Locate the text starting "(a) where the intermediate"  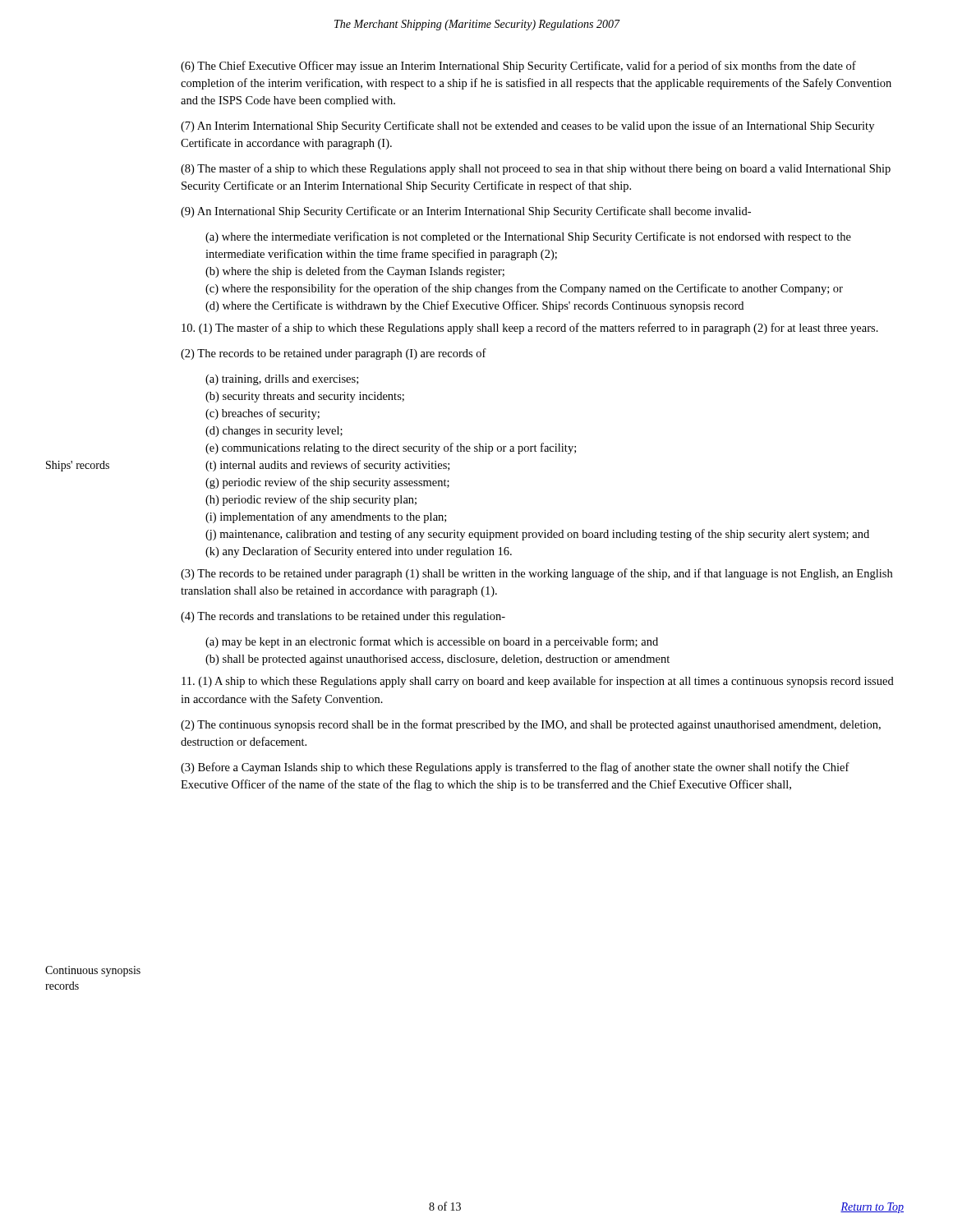[x=528, y=271]
